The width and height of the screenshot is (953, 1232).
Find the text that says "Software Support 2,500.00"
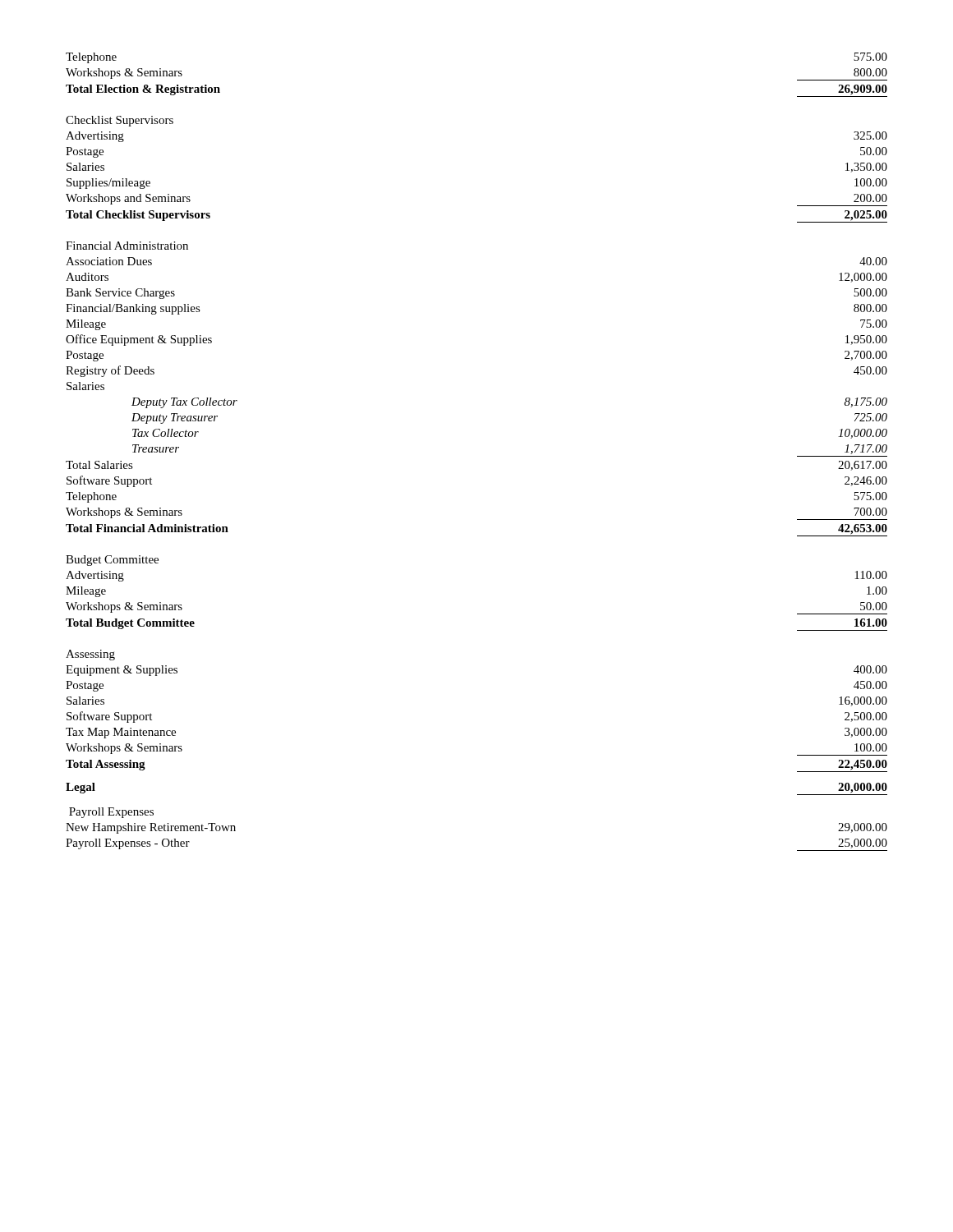pyautogui.click(x=106, y=717)
